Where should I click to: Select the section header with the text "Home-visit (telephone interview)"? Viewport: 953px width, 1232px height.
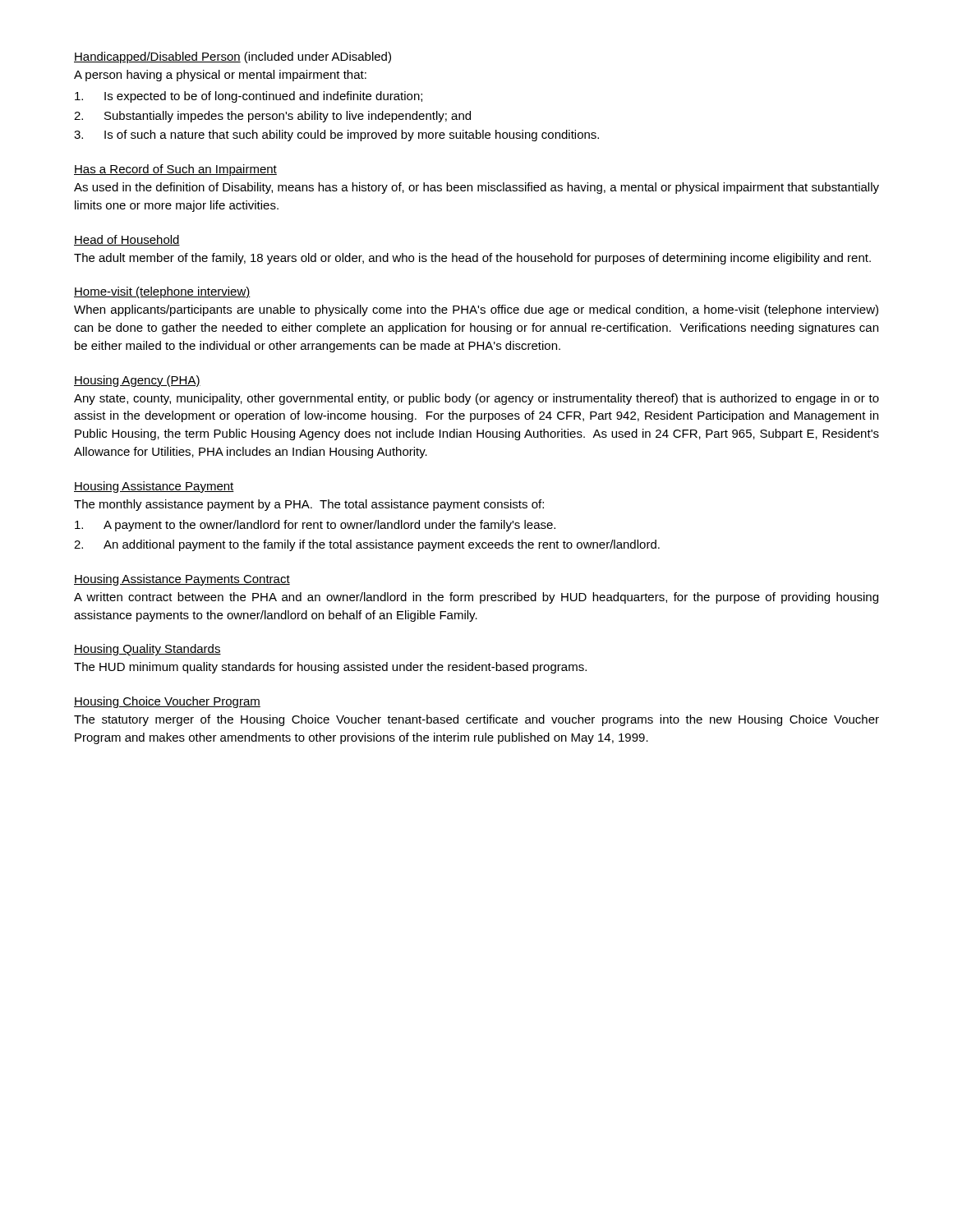(x=162, y=291)
